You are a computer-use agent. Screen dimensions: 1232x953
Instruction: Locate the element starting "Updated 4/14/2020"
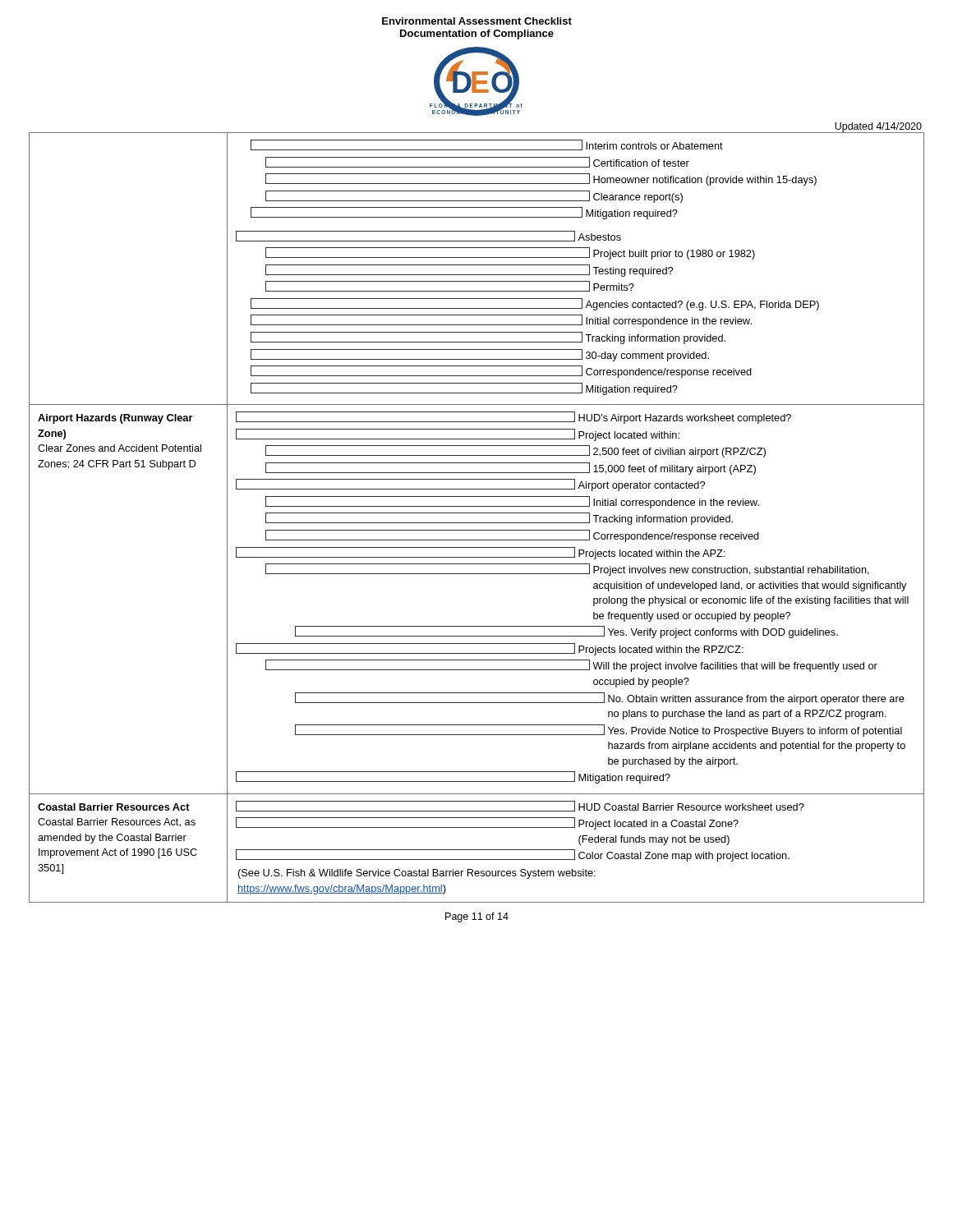(x=878, y=126)
